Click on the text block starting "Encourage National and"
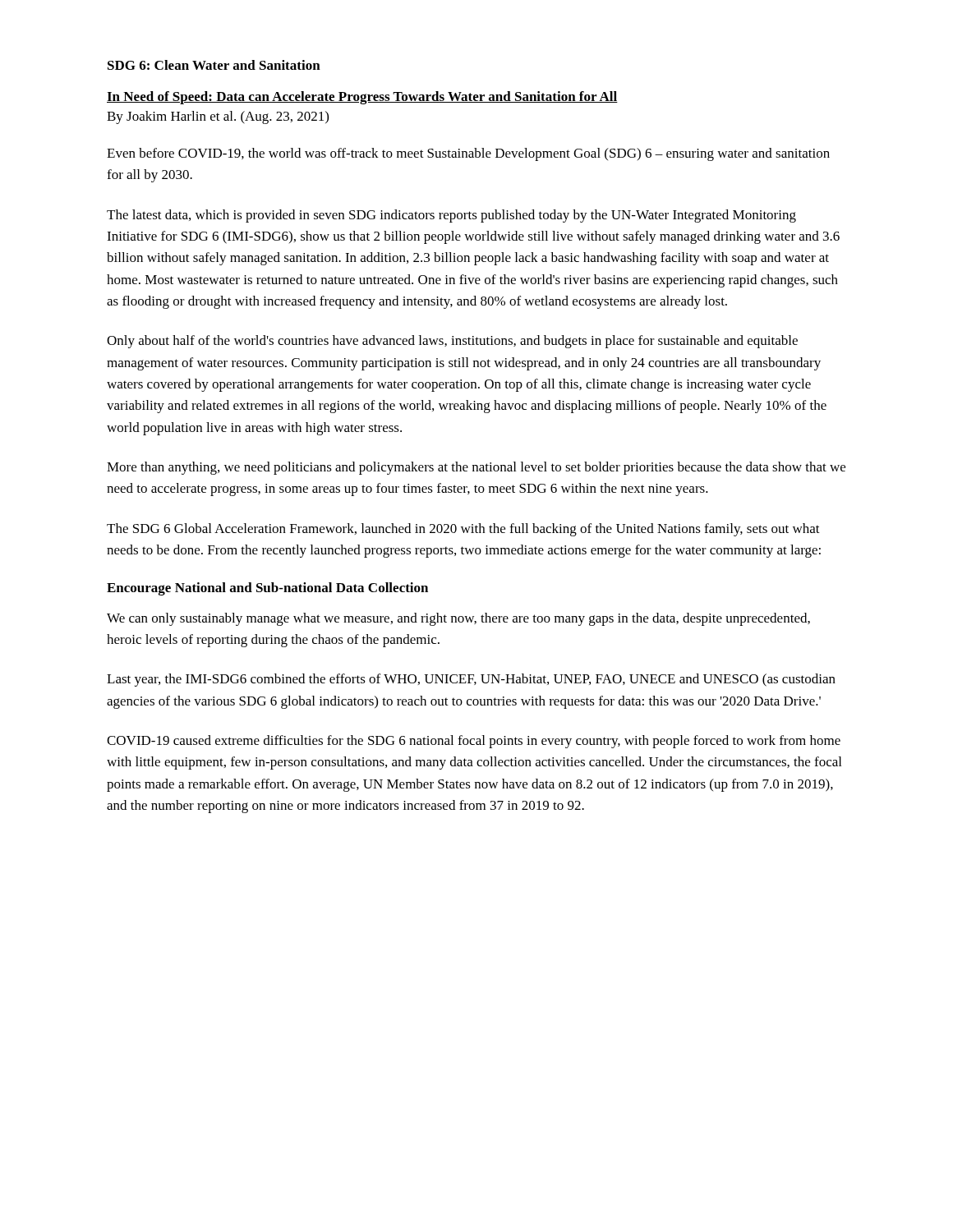Image resolution: width=953 pixels, height=1232 pixels. point(268,587)
